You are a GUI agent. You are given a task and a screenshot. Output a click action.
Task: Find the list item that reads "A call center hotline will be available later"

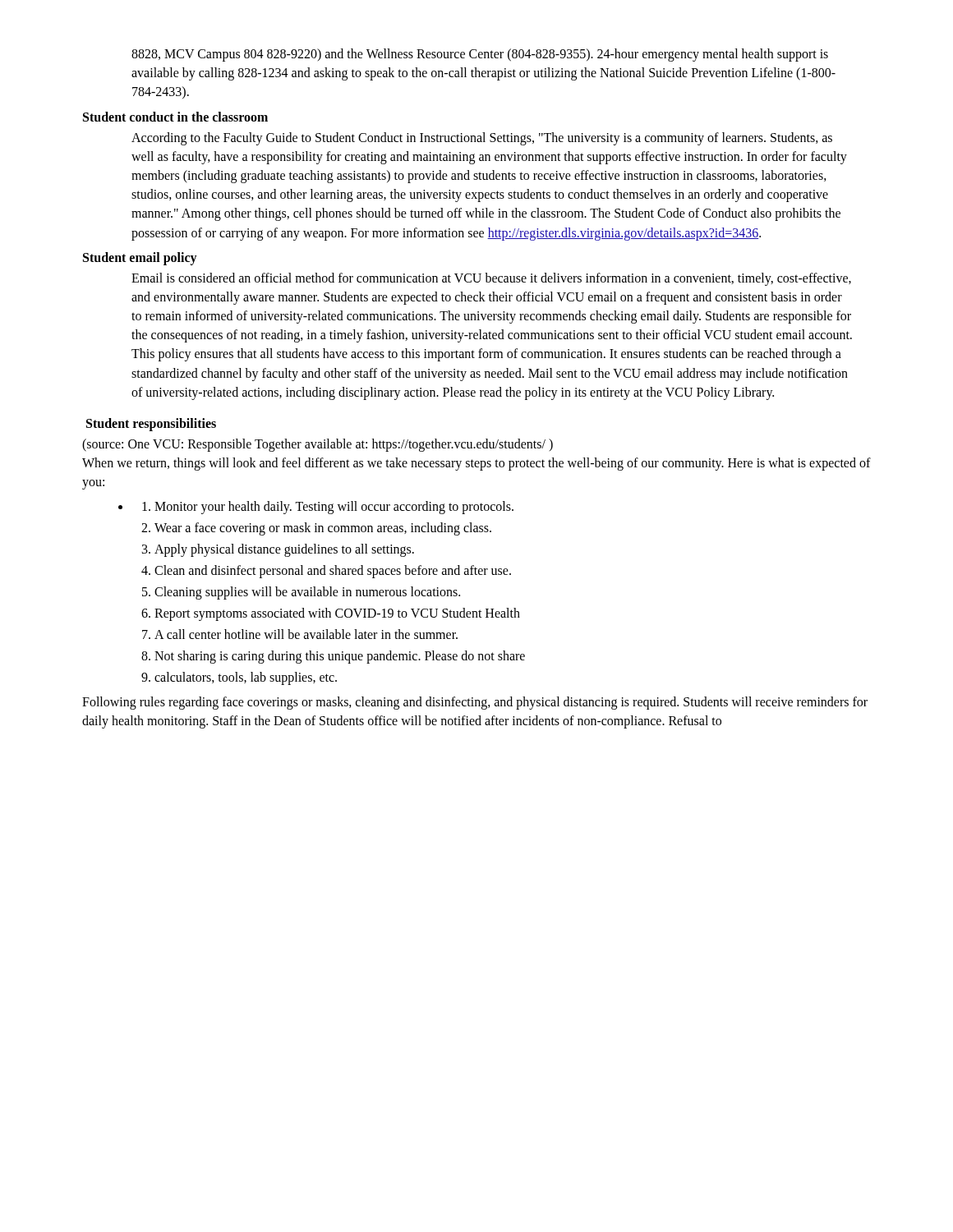tap(300, 634)
